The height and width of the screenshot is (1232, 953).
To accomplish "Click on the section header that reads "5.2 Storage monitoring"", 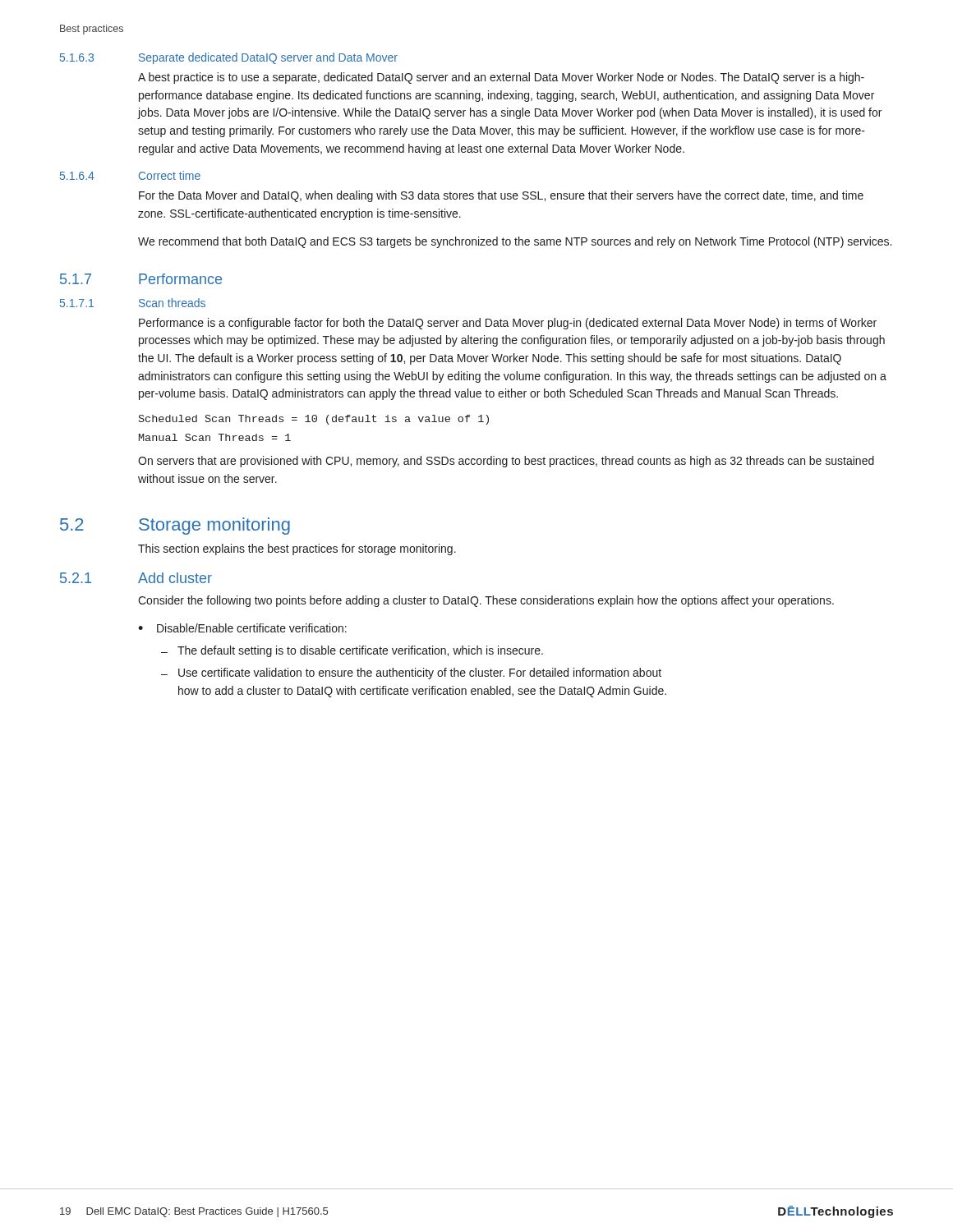I will [x=175, y=525].
